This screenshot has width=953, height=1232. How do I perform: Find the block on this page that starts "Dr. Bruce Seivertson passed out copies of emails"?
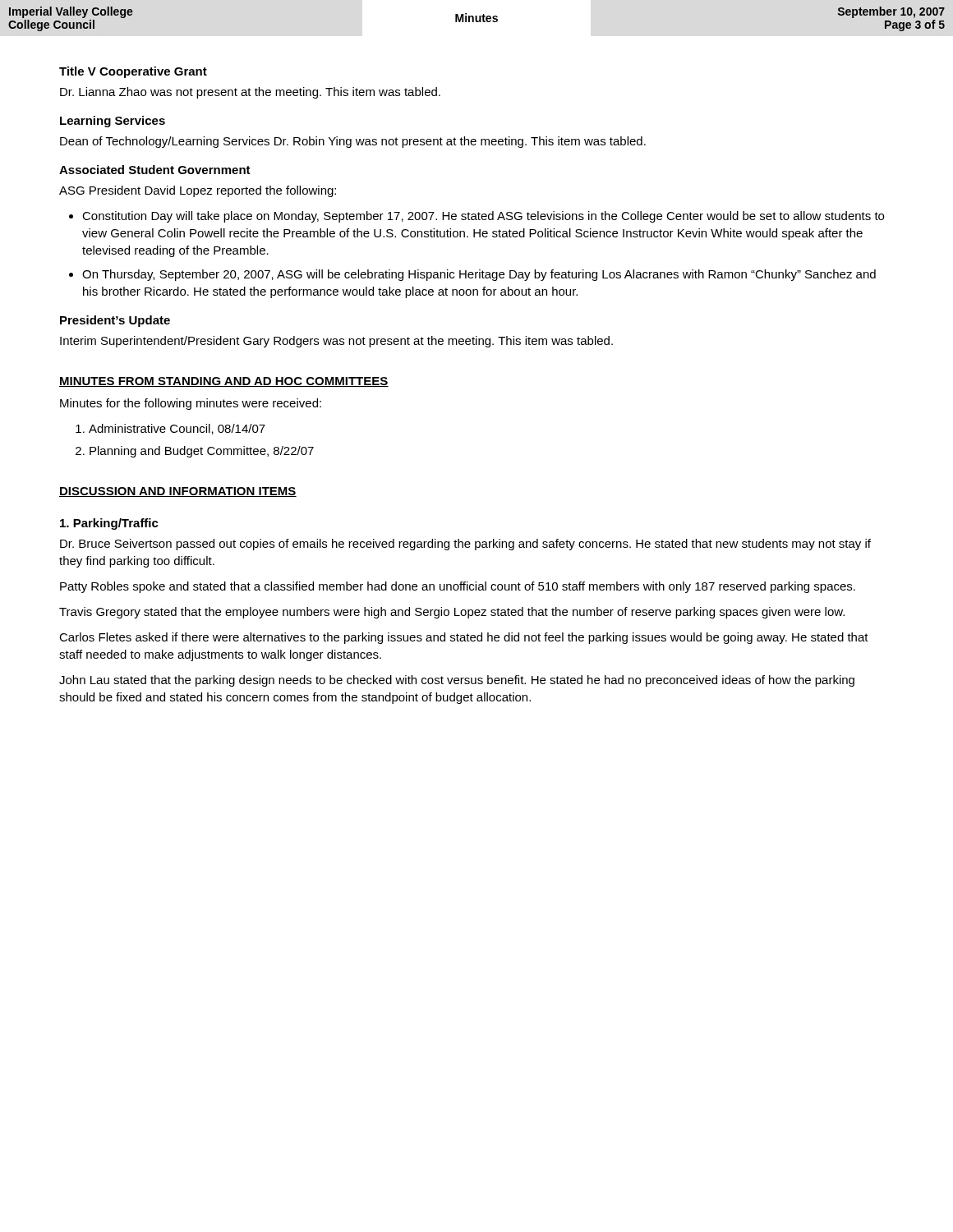pyautogui.click(x=476, y=552)
